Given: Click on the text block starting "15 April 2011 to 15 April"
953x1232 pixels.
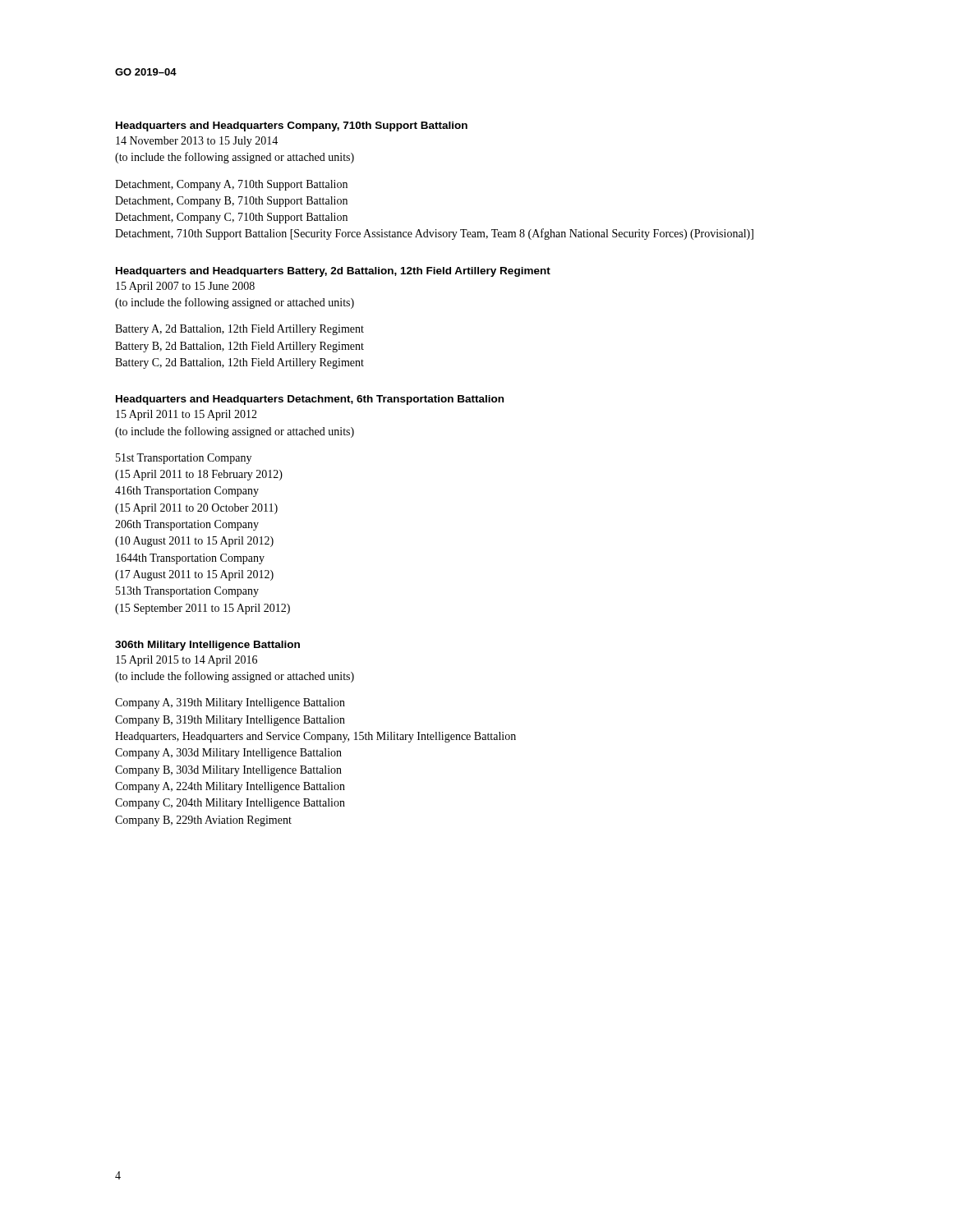Looking at the screenshot, I should tap(235, 423).
